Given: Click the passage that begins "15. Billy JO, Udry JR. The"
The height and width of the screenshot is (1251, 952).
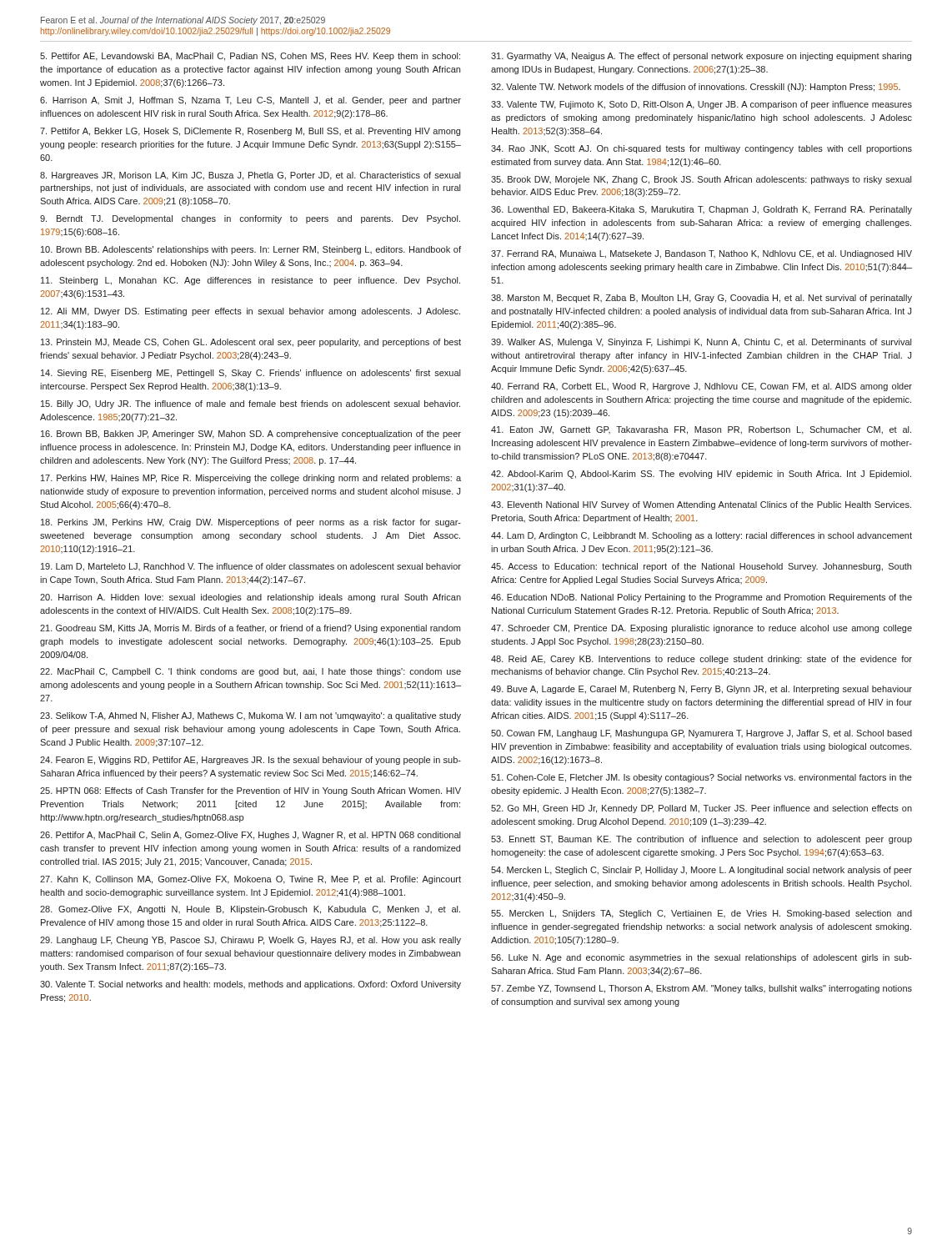Looking at the screenshot, I should pos(250,410).
